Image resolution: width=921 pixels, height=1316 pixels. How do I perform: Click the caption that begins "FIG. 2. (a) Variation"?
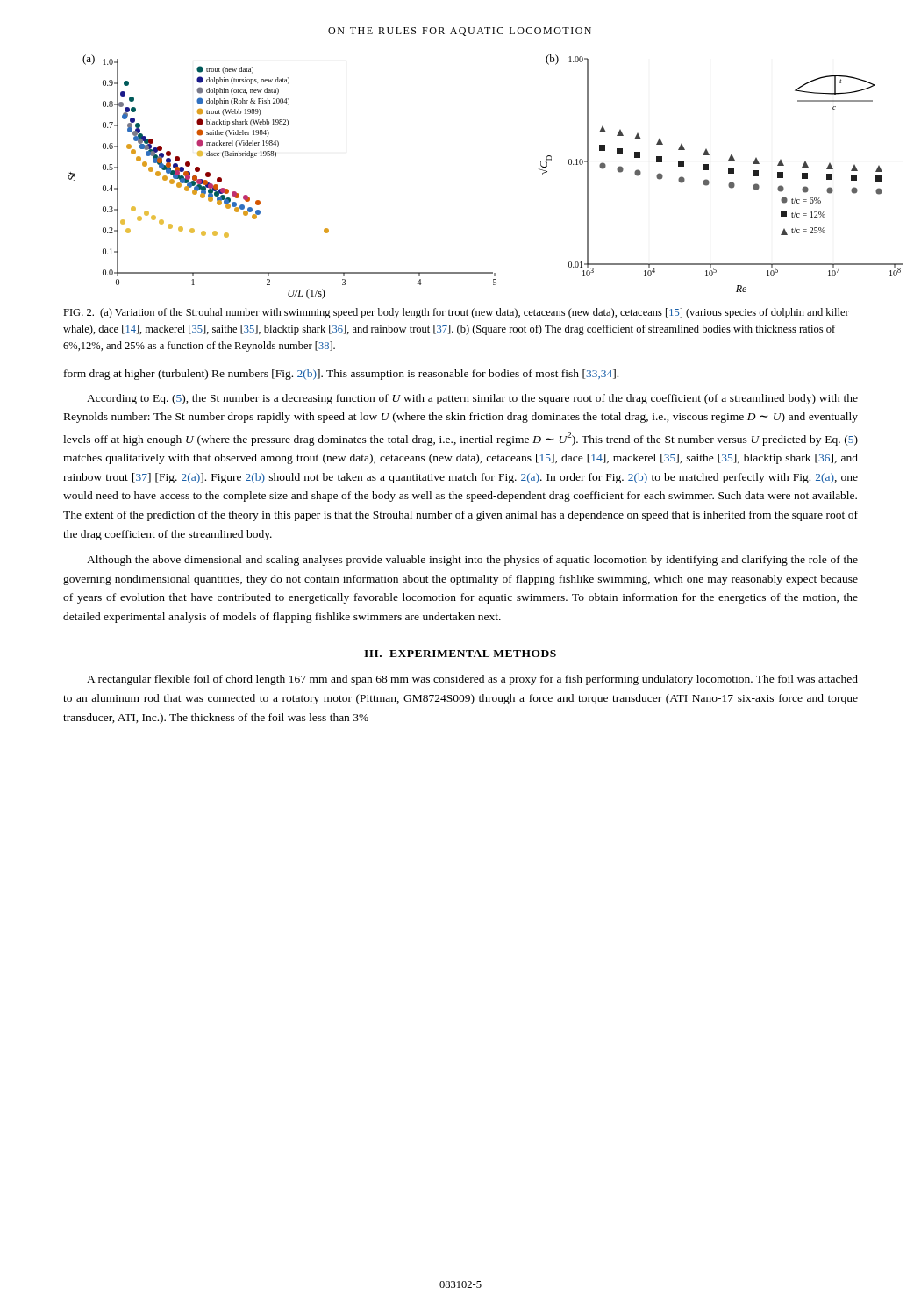[x=456, y=329]
